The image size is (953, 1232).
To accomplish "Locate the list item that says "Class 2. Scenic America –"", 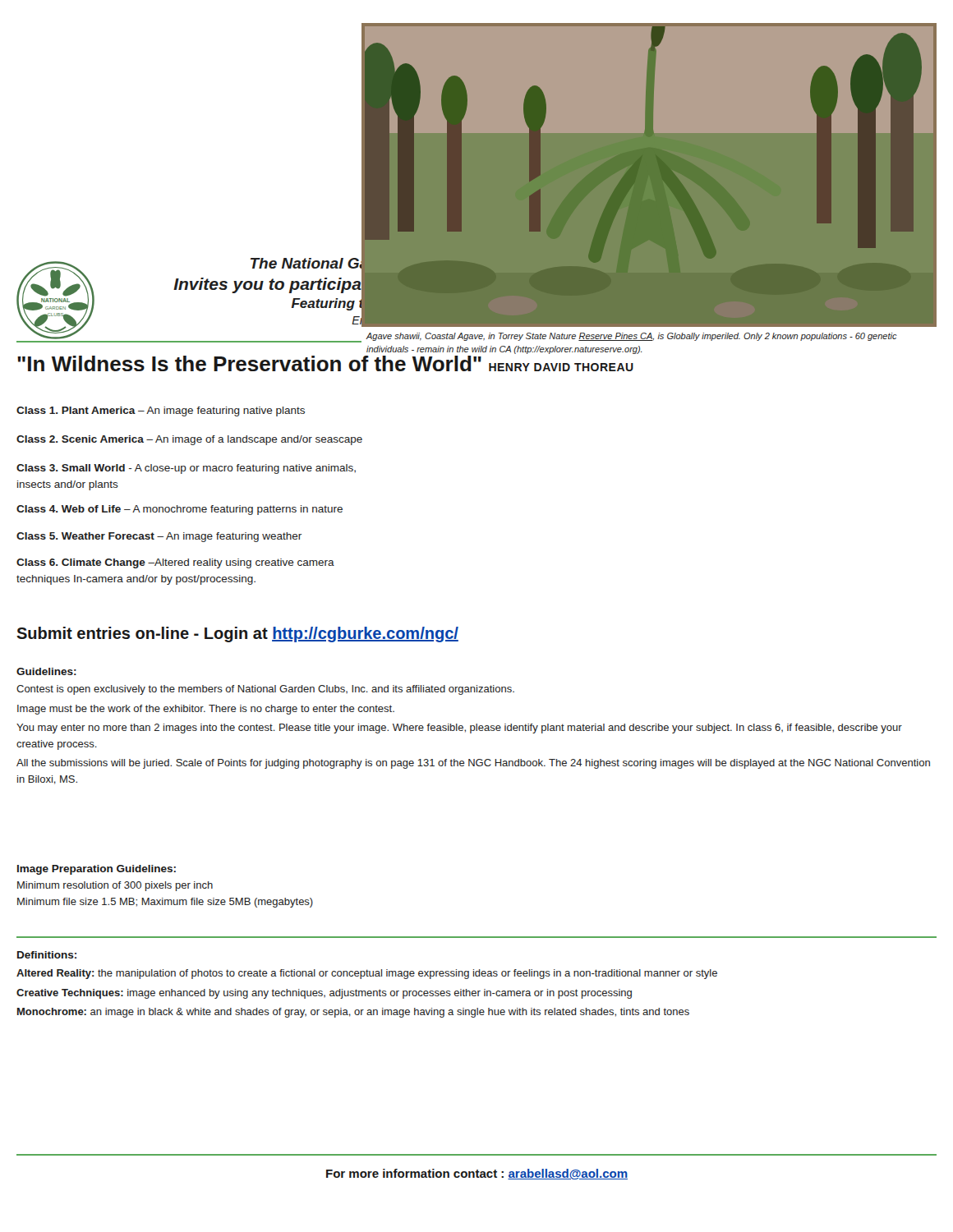I will pyautogui.click(x=193, y=440).
